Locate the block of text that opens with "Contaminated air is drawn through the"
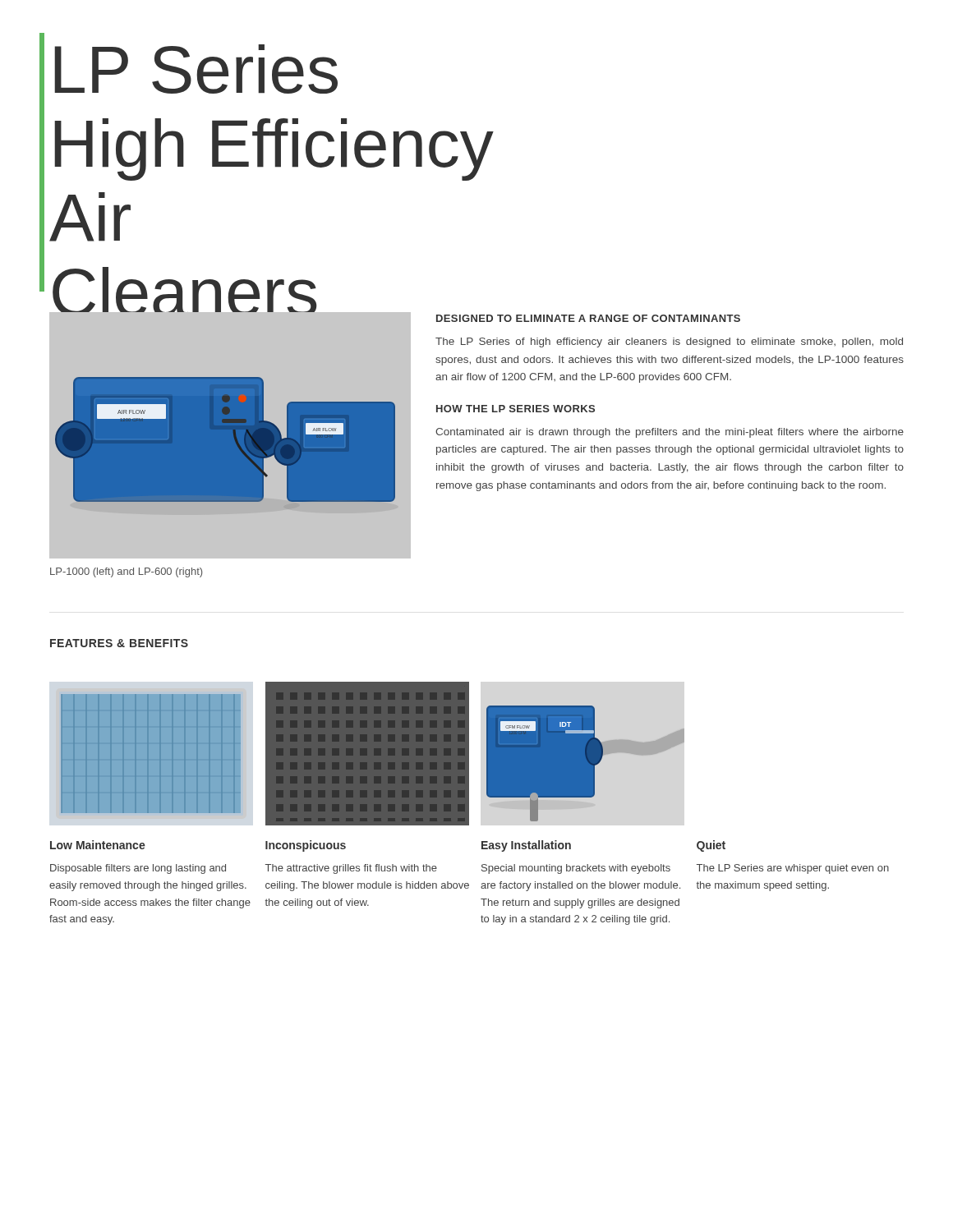The image size is (953, 1232). pos(670,458)
